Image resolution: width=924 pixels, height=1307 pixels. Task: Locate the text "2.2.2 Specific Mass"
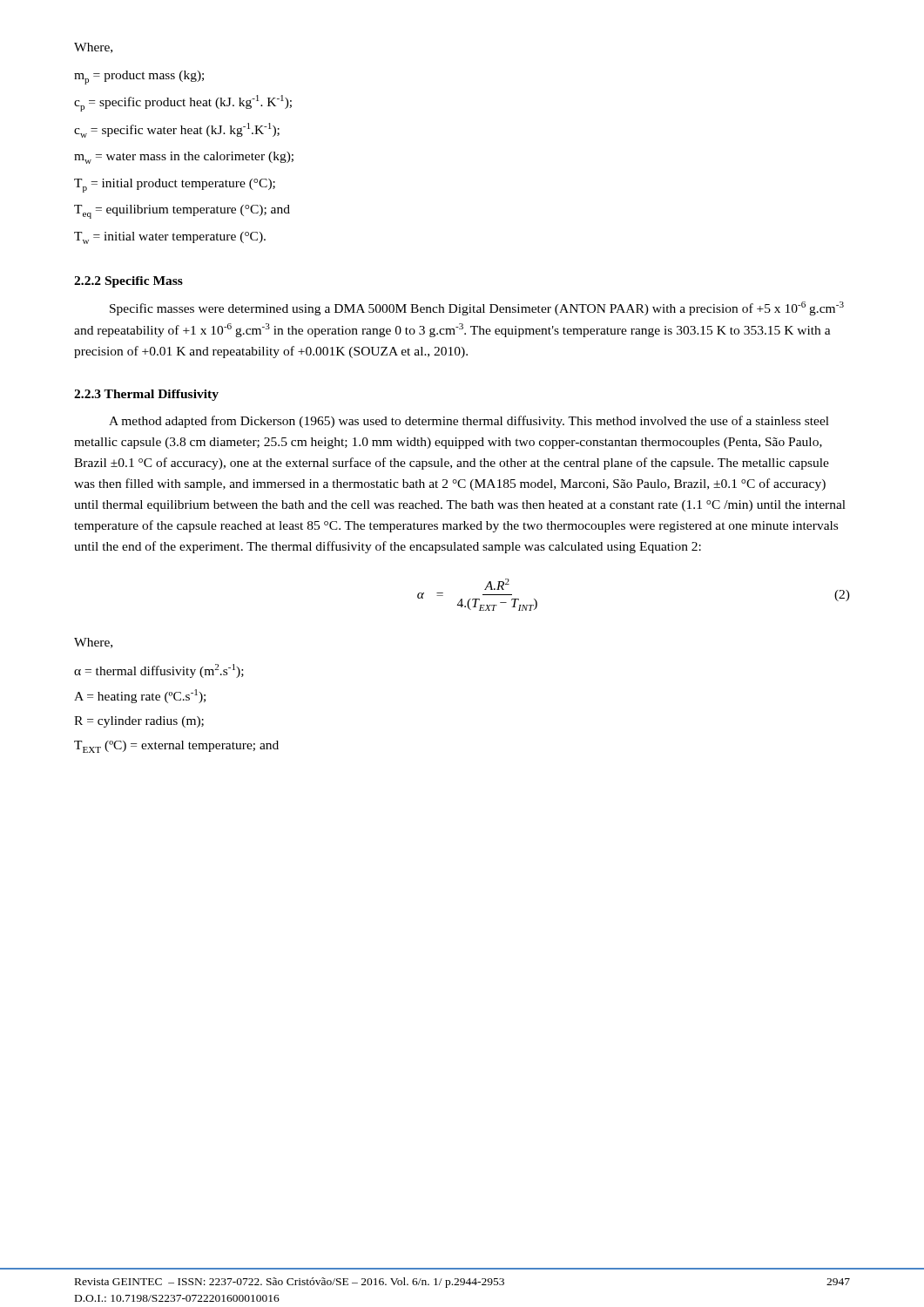[128, 280]
